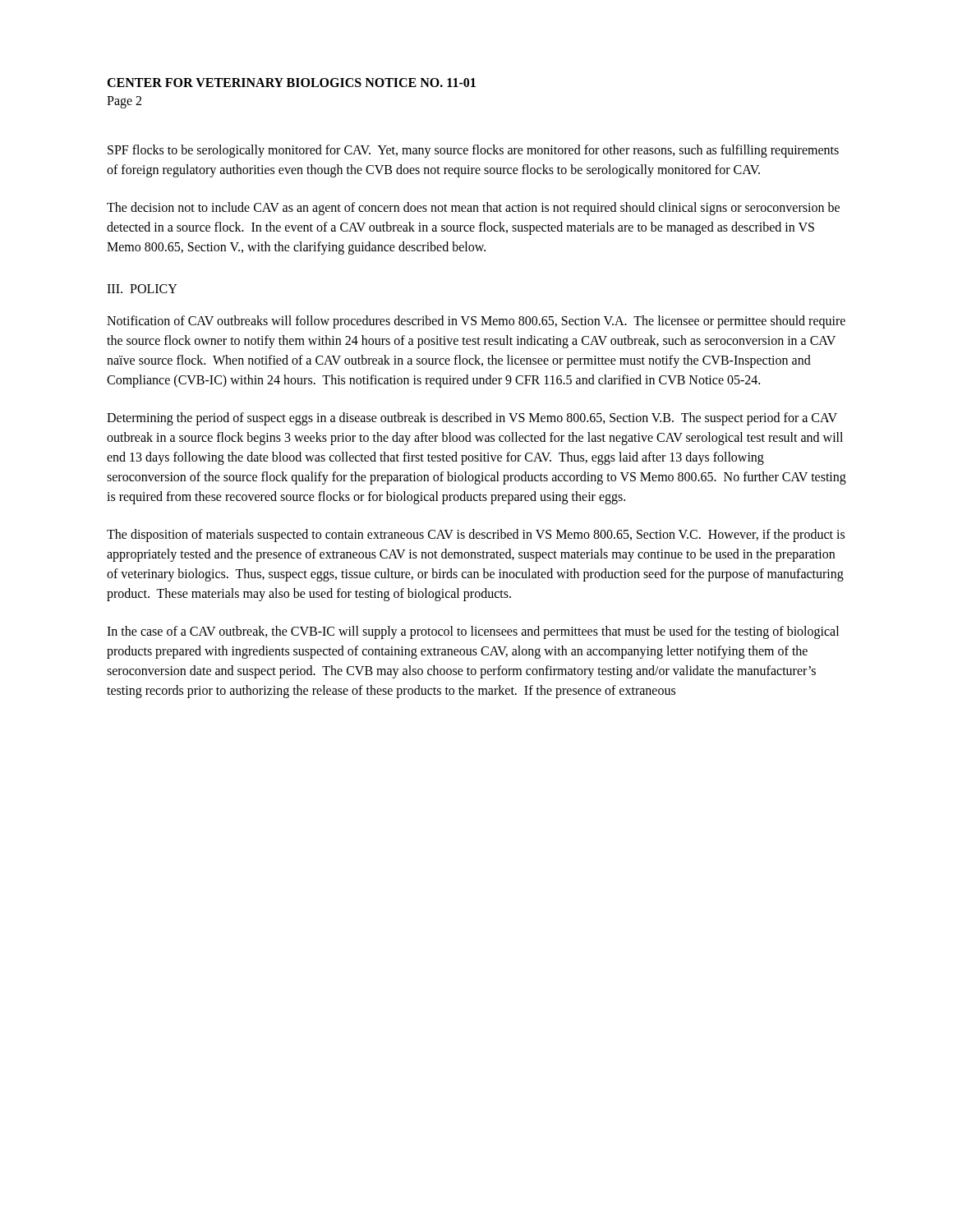
Task: Select the passage starting "The decision not to"
Action: (x=473, y=227)
